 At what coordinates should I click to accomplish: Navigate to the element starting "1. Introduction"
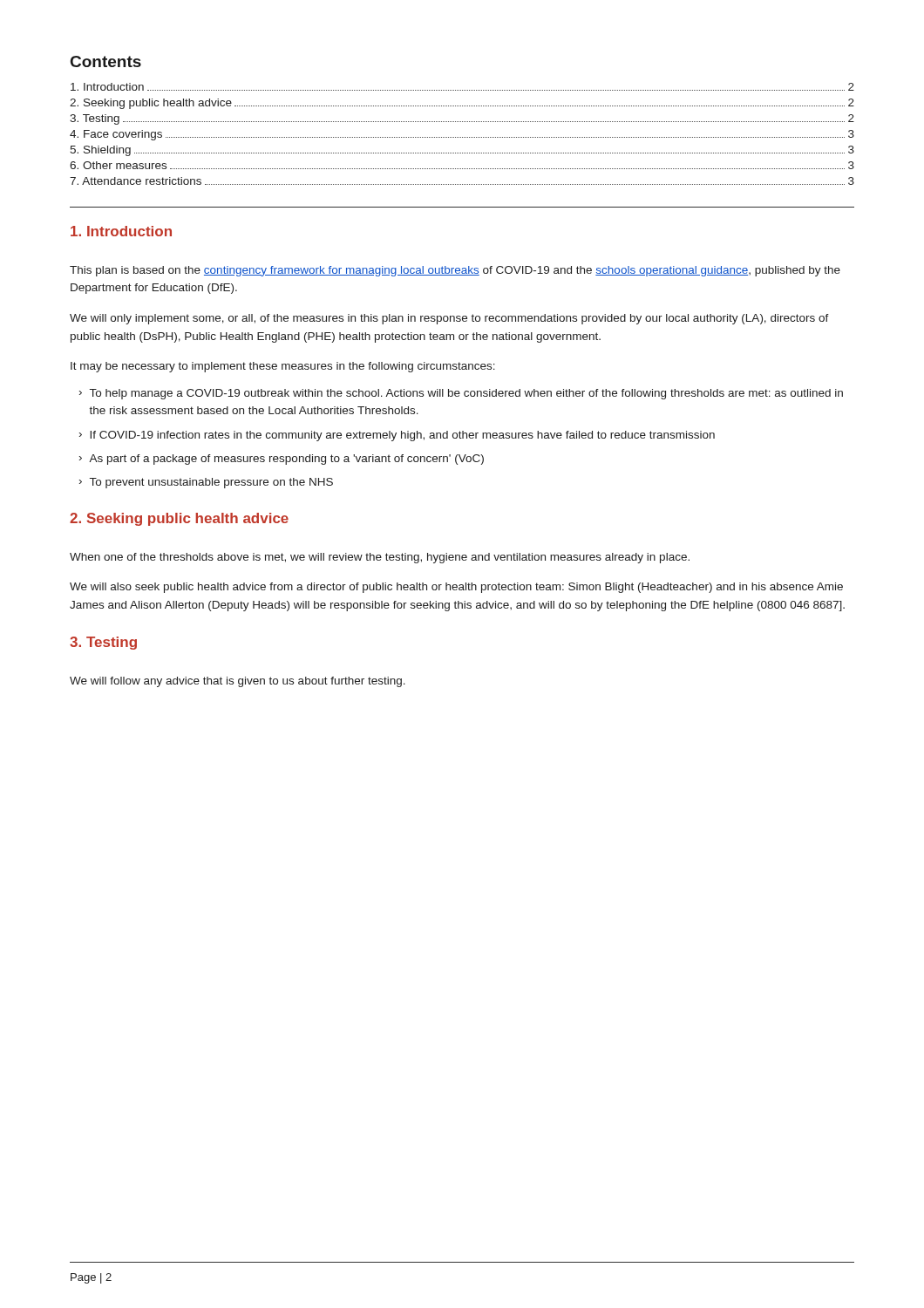121,232
